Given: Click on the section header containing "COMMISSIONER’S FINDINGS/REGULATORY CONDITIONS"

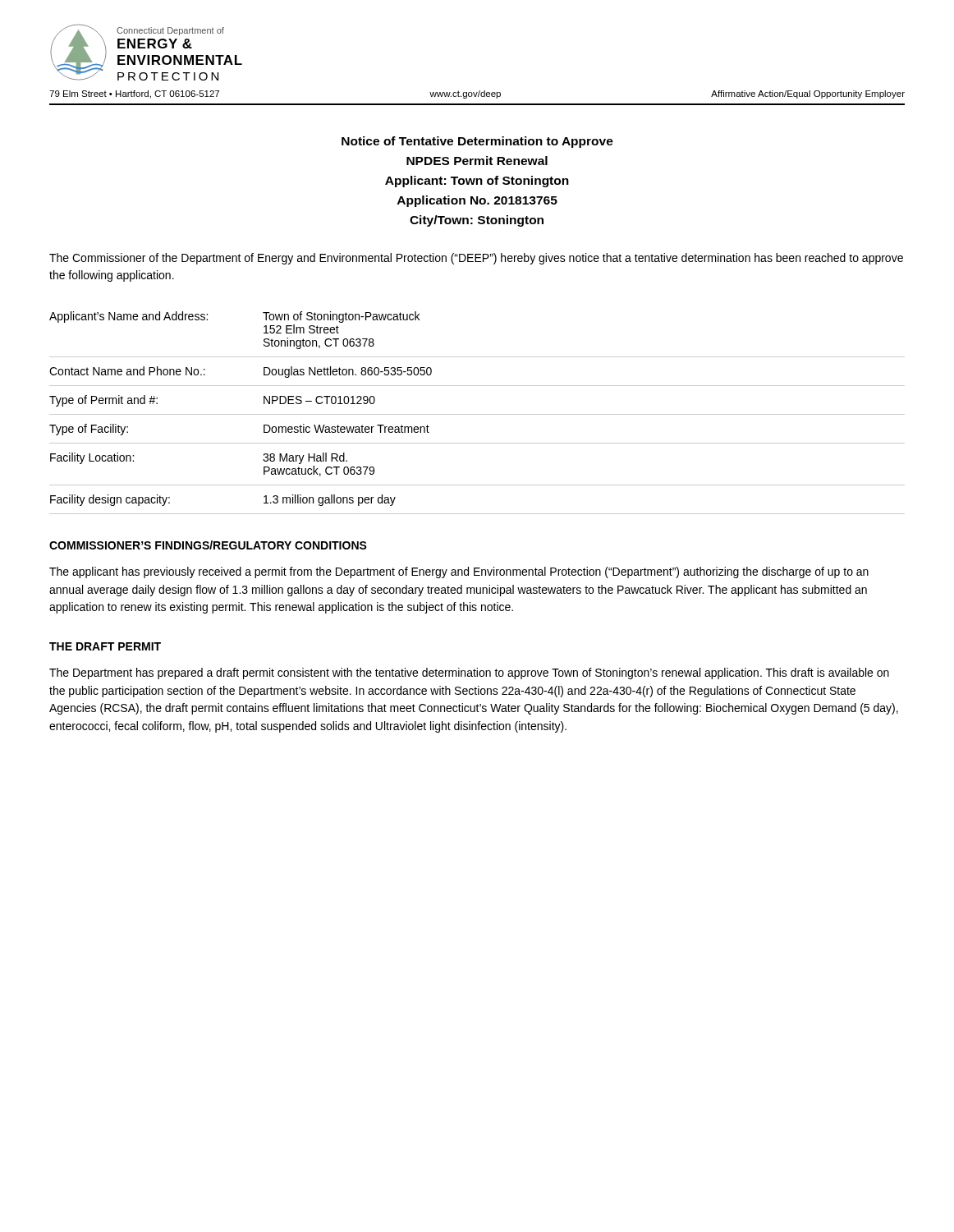Looking at the screenshot, I should pyautogui.click(x=208, y=545).
